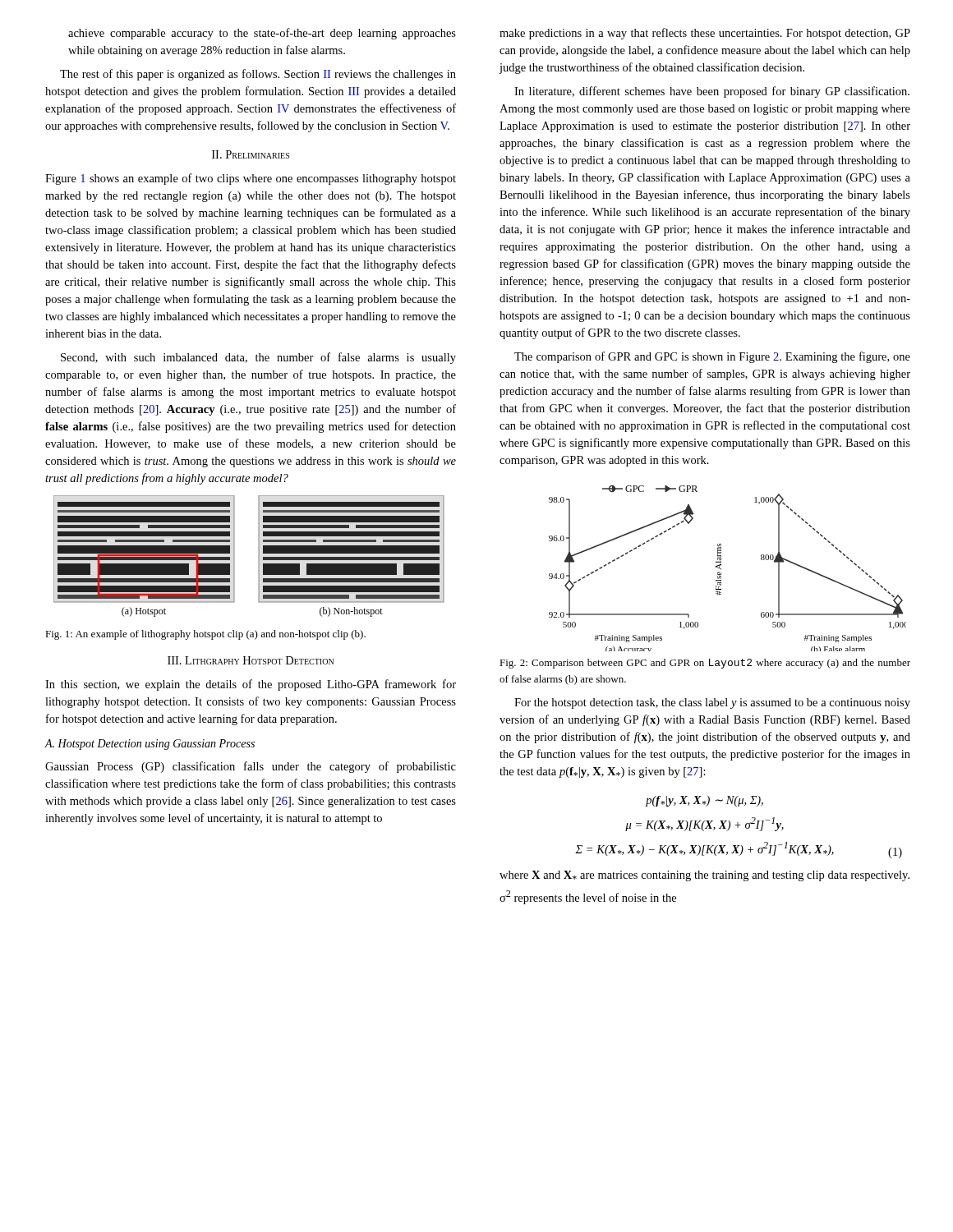
Task: Locate the text block containing "make predictions in a way"
Action: [x=705, y=247]
